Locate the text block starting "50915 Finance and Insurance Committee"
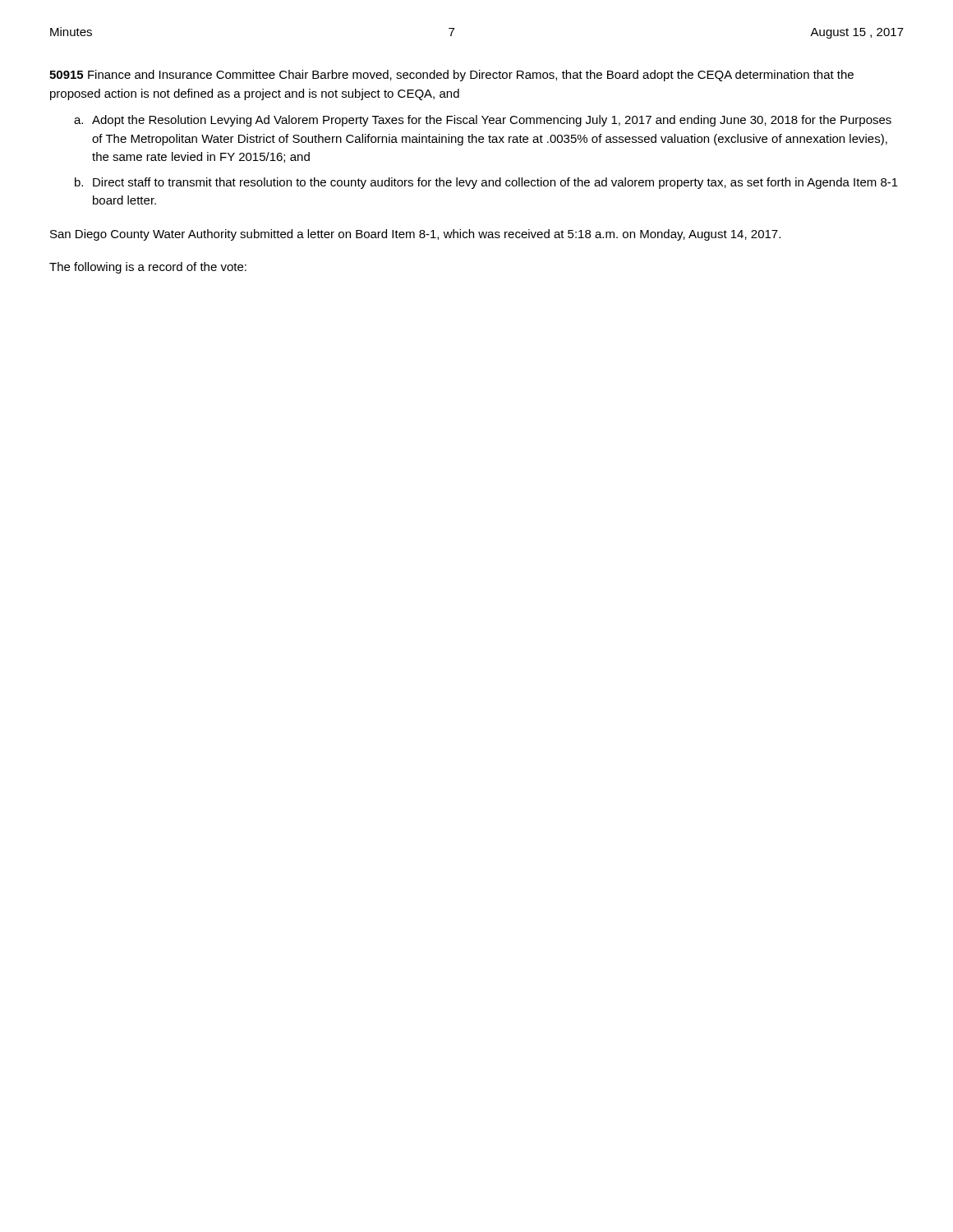Image resolution: width=953 pixels, height=1232 pixels. coord(452,84)
